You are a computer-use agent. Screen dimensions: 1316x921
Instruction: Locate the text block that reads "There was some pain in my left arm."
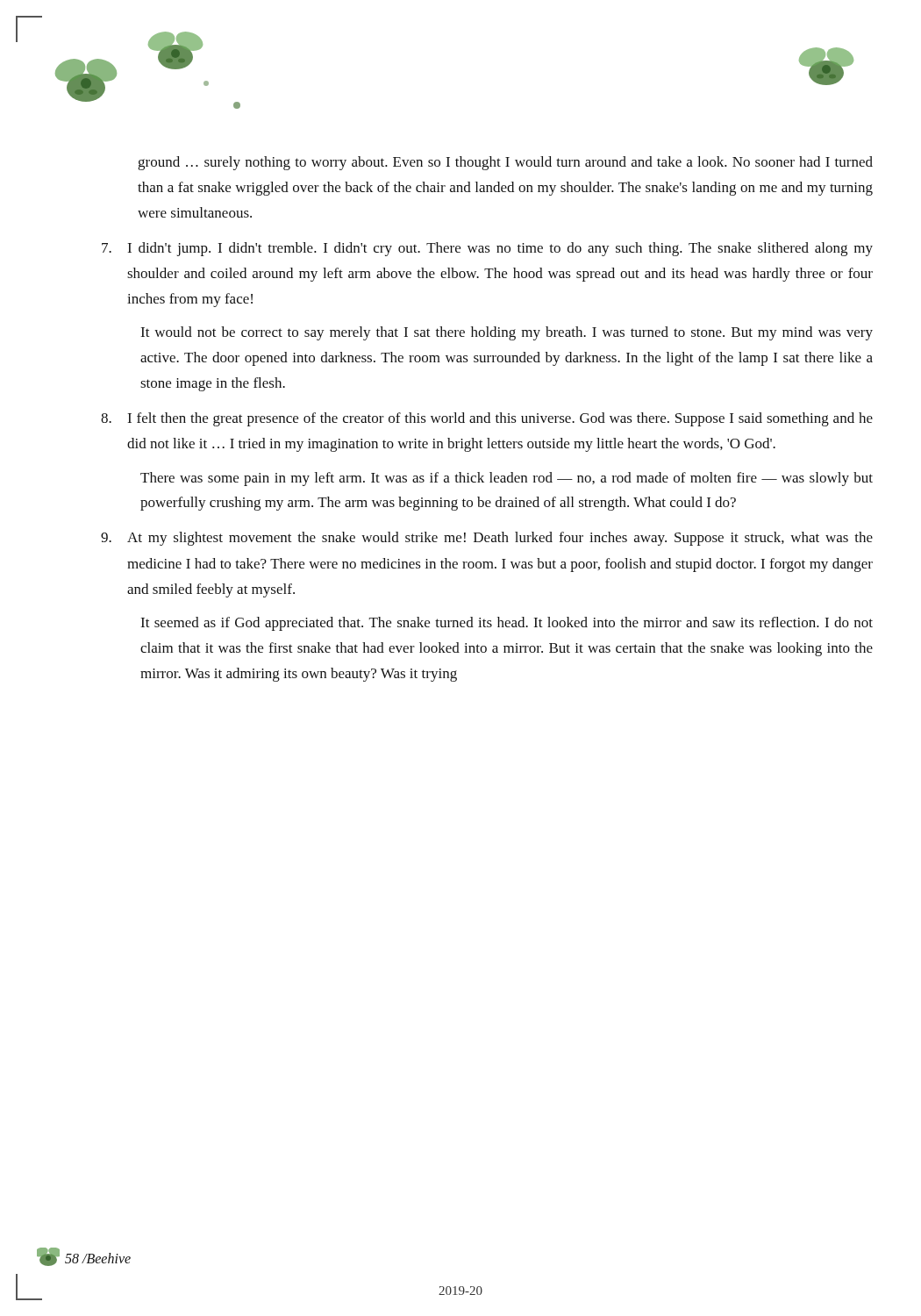[x=507, y=490]
